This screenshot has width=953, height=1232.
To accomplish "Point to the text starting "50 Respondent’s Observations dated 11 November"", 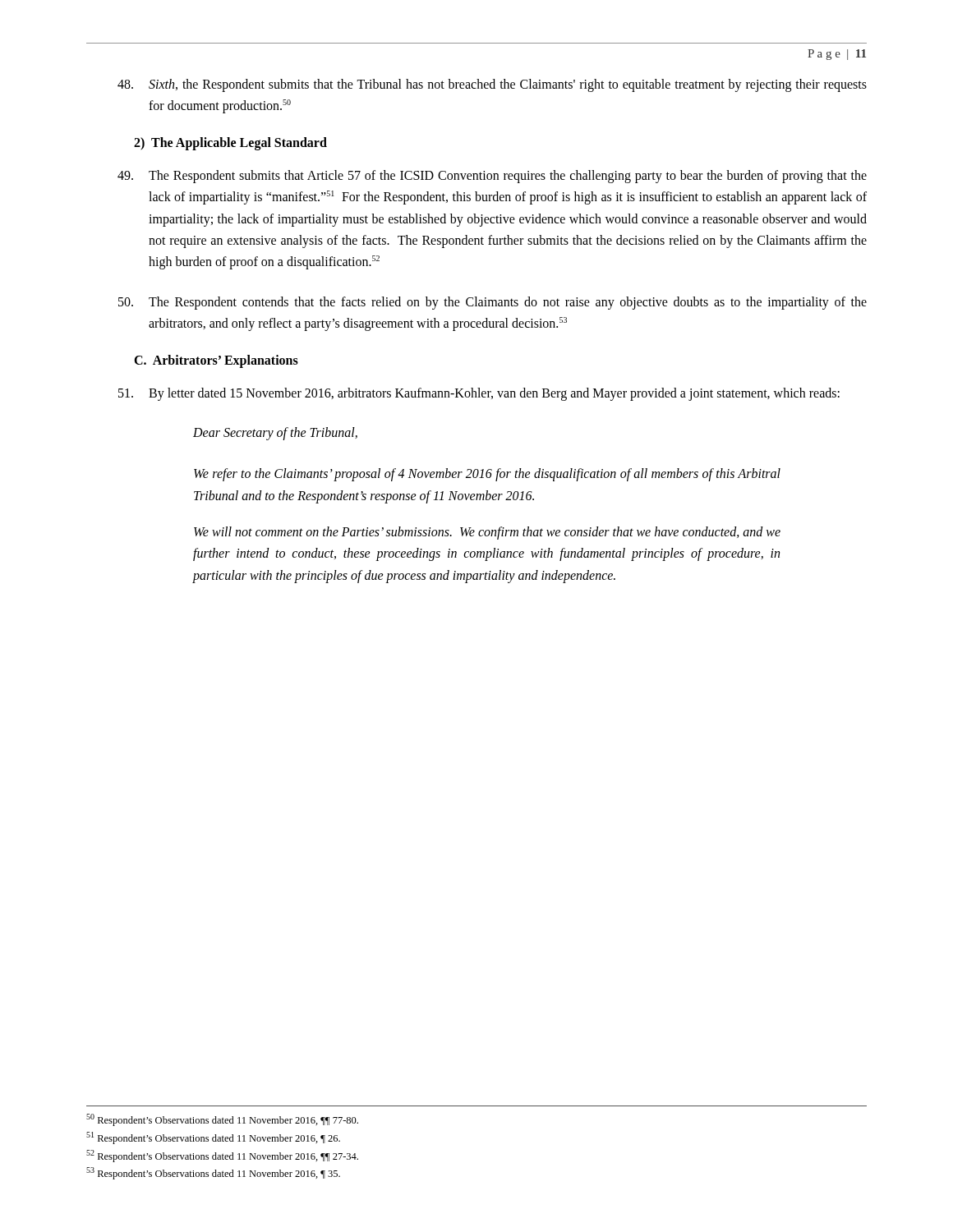I will point(223,1119).
